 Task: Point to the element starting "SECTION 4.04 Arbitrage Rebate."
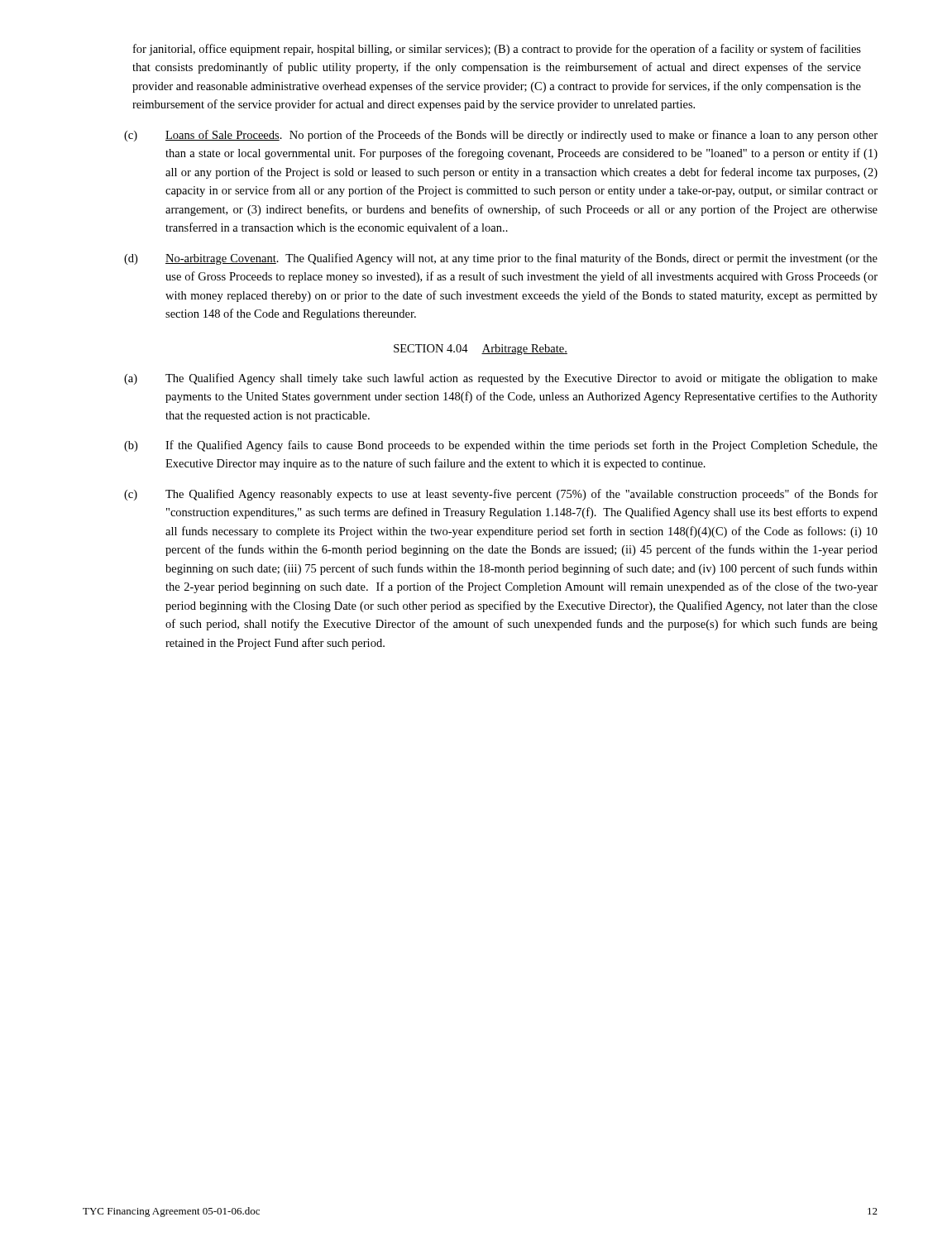point(480,348)
